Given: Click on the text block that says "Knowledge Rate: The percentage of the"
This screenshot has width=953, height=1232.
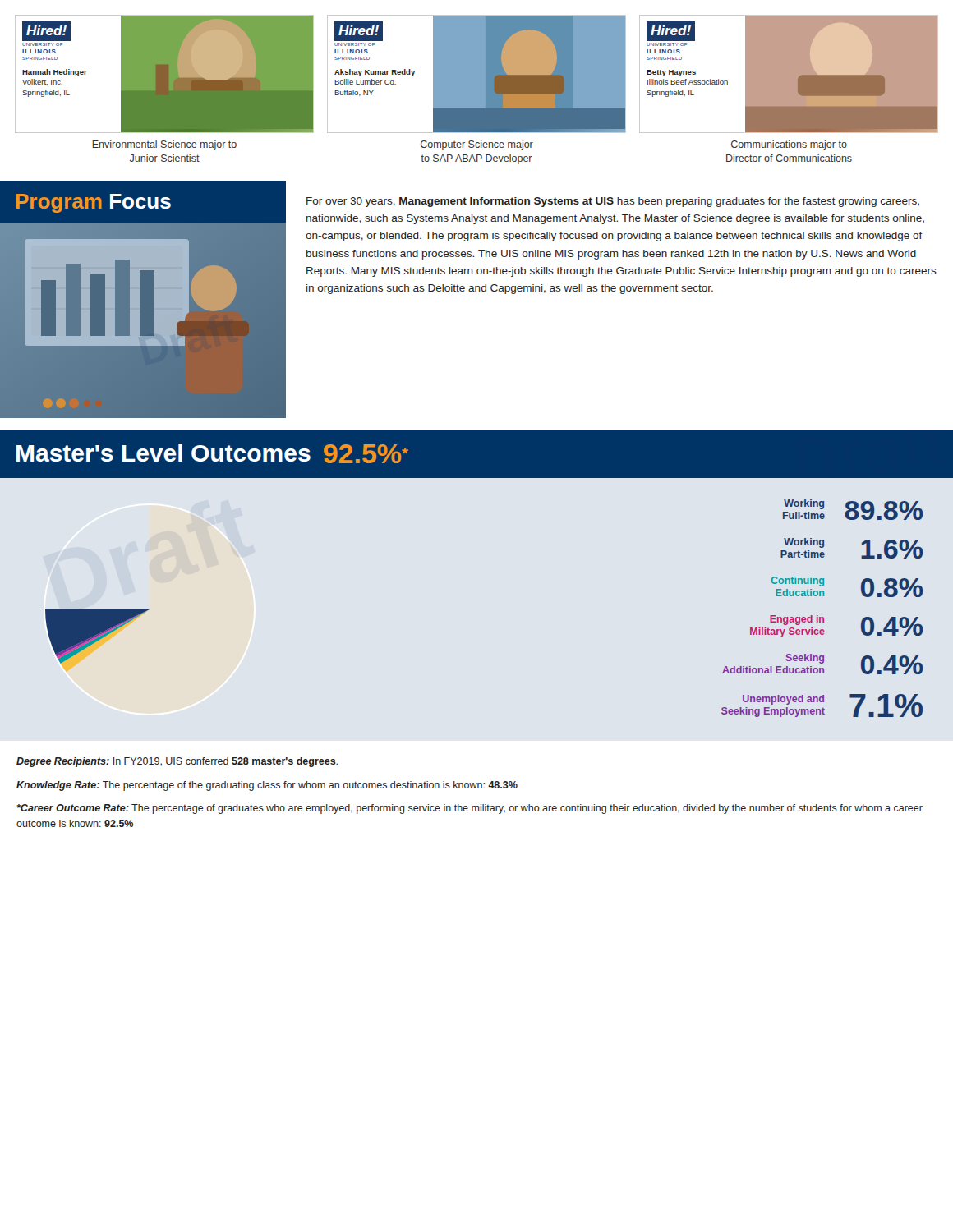Looking at the screenshot, I should 267,785.
